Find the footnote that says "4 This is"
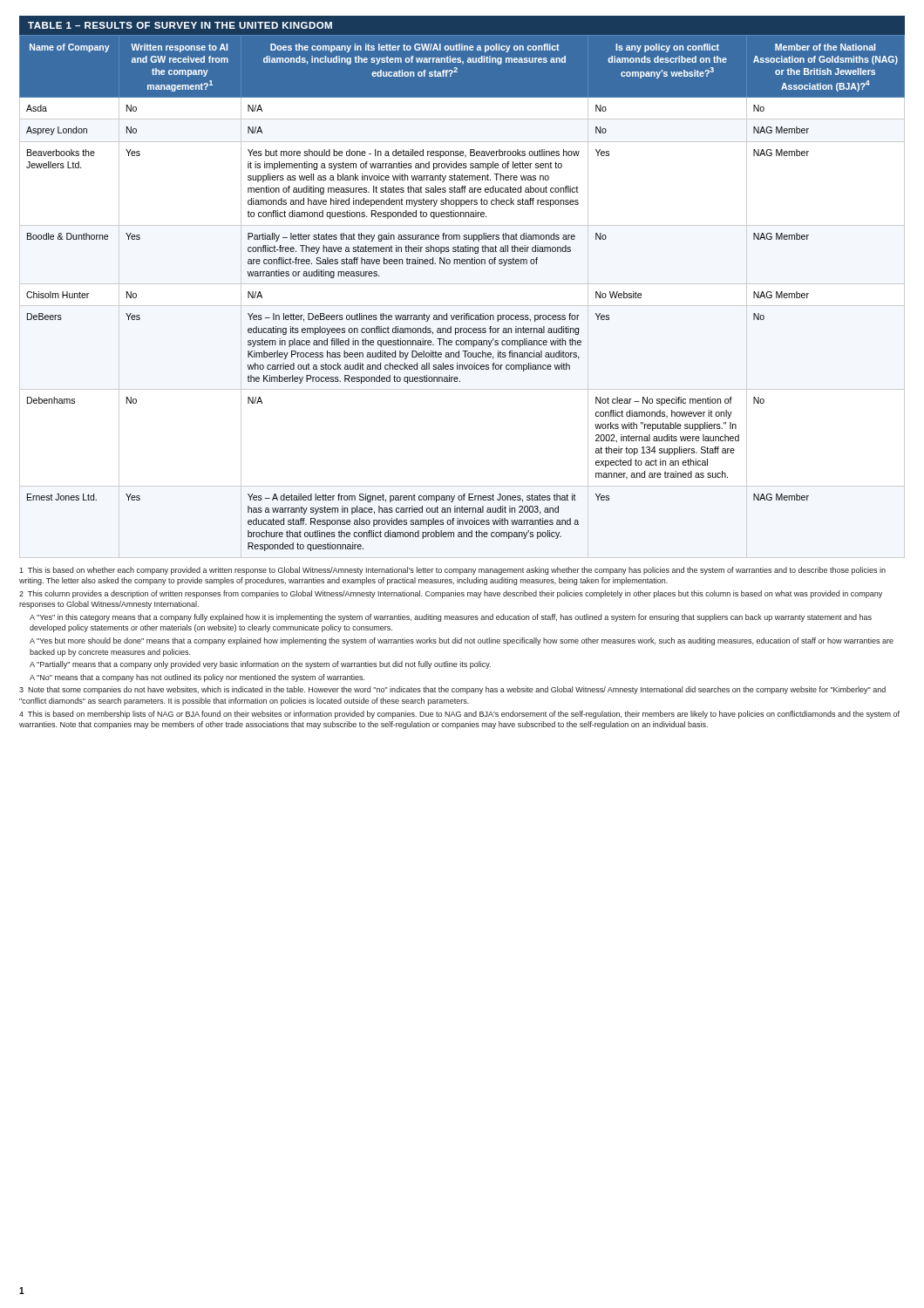Screen dimensions: 1308x924 click(462, 720)
